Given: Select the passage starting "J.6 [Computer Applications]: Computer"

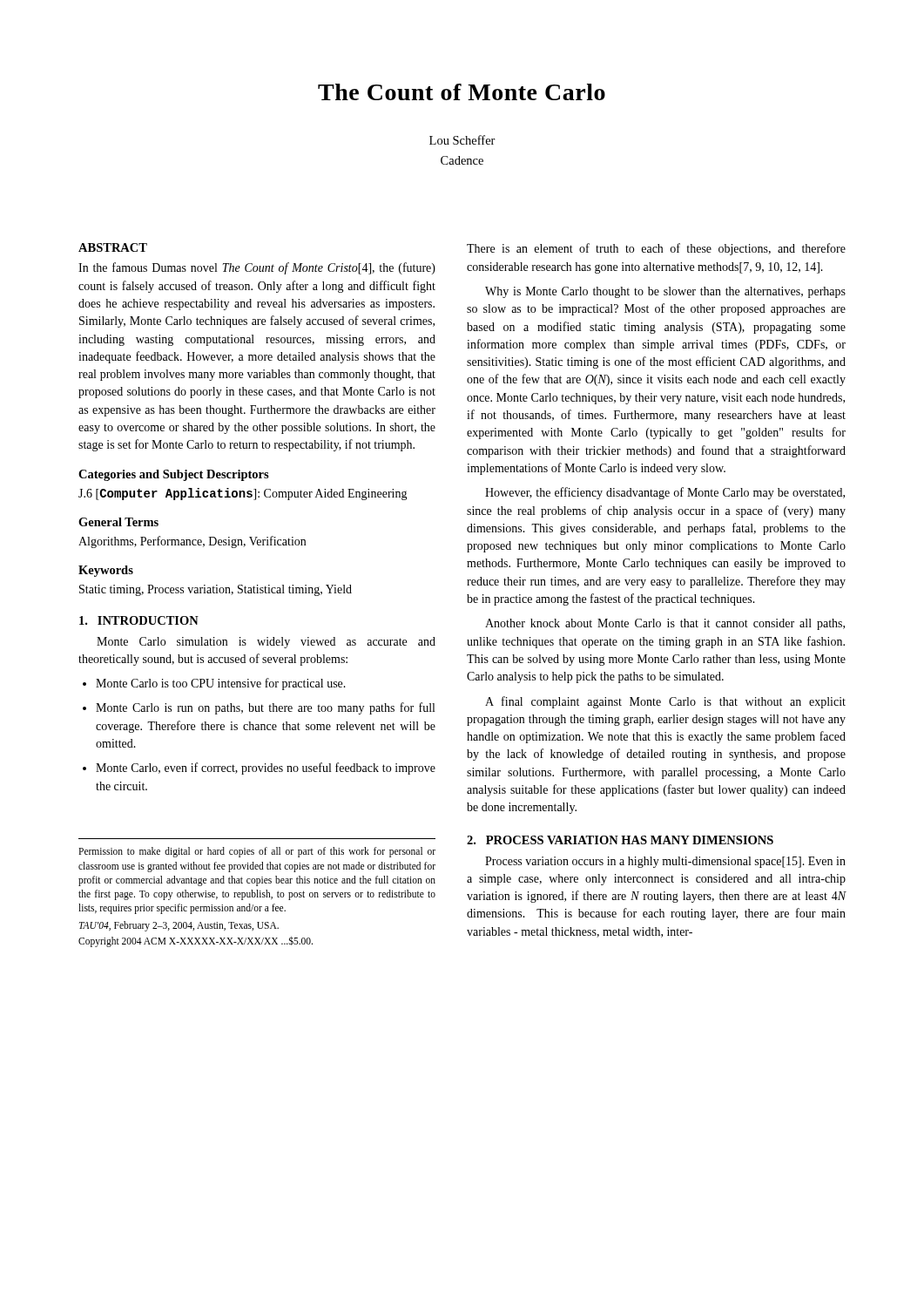Looking at the screenshot, I should tap(257, 494).
